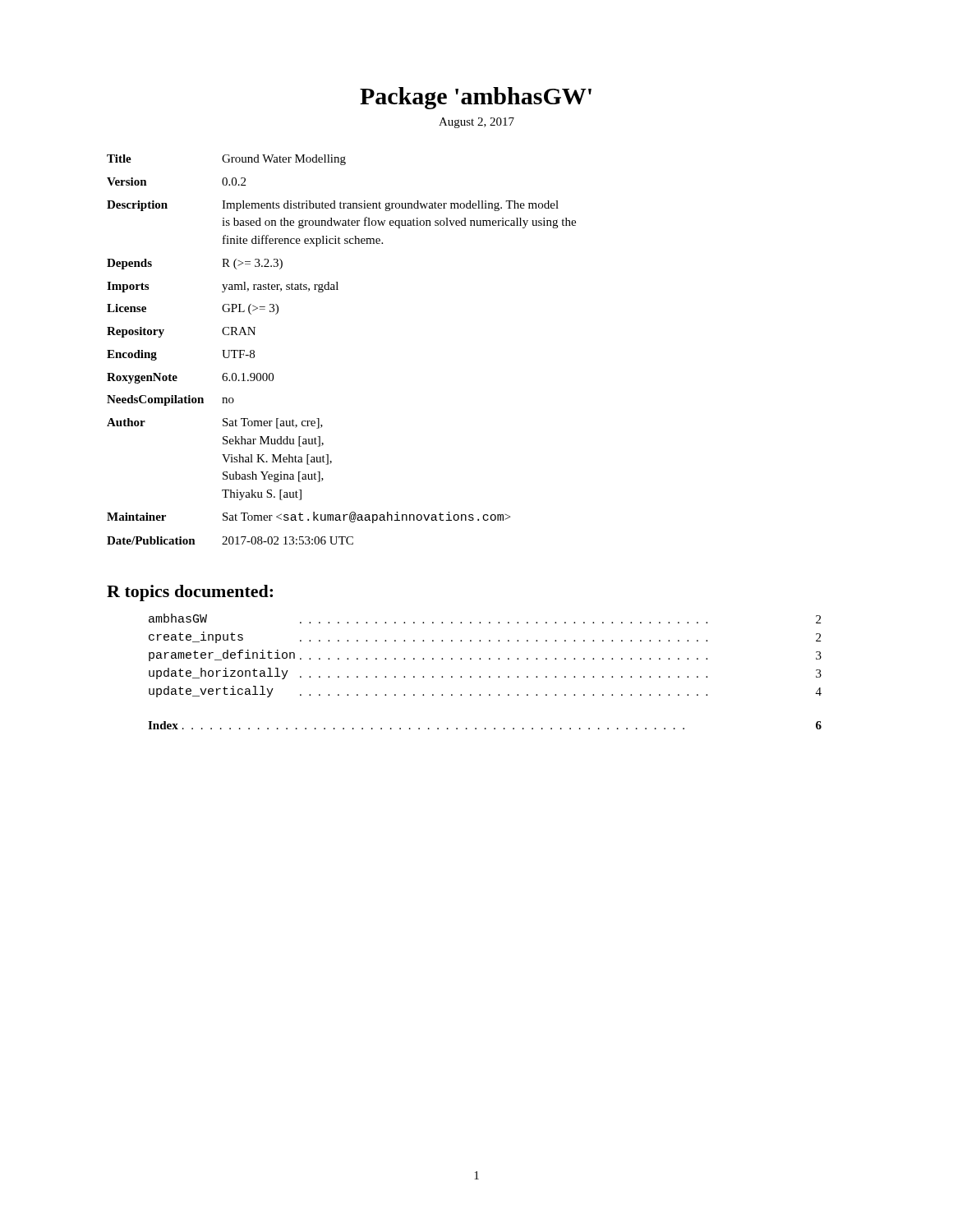Navigate to the region starting "Title Ground Water Modelling"
Image resolution: width=953 pixels, height=1232 pixels.
(x=226, y=160)
